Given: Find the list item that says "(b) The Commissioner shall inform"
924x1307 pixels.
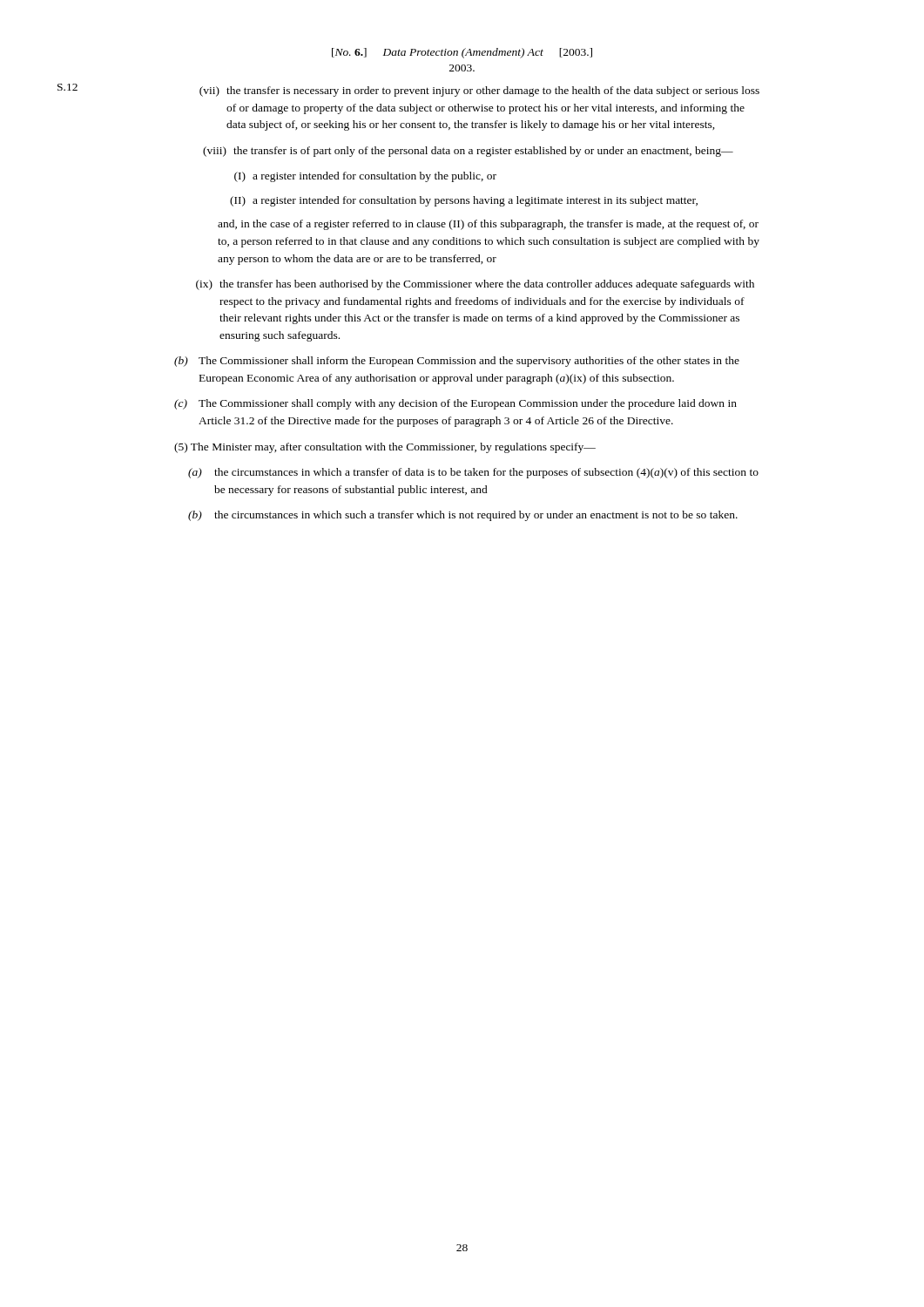Looking at the screenshot, I should (470, 369).
